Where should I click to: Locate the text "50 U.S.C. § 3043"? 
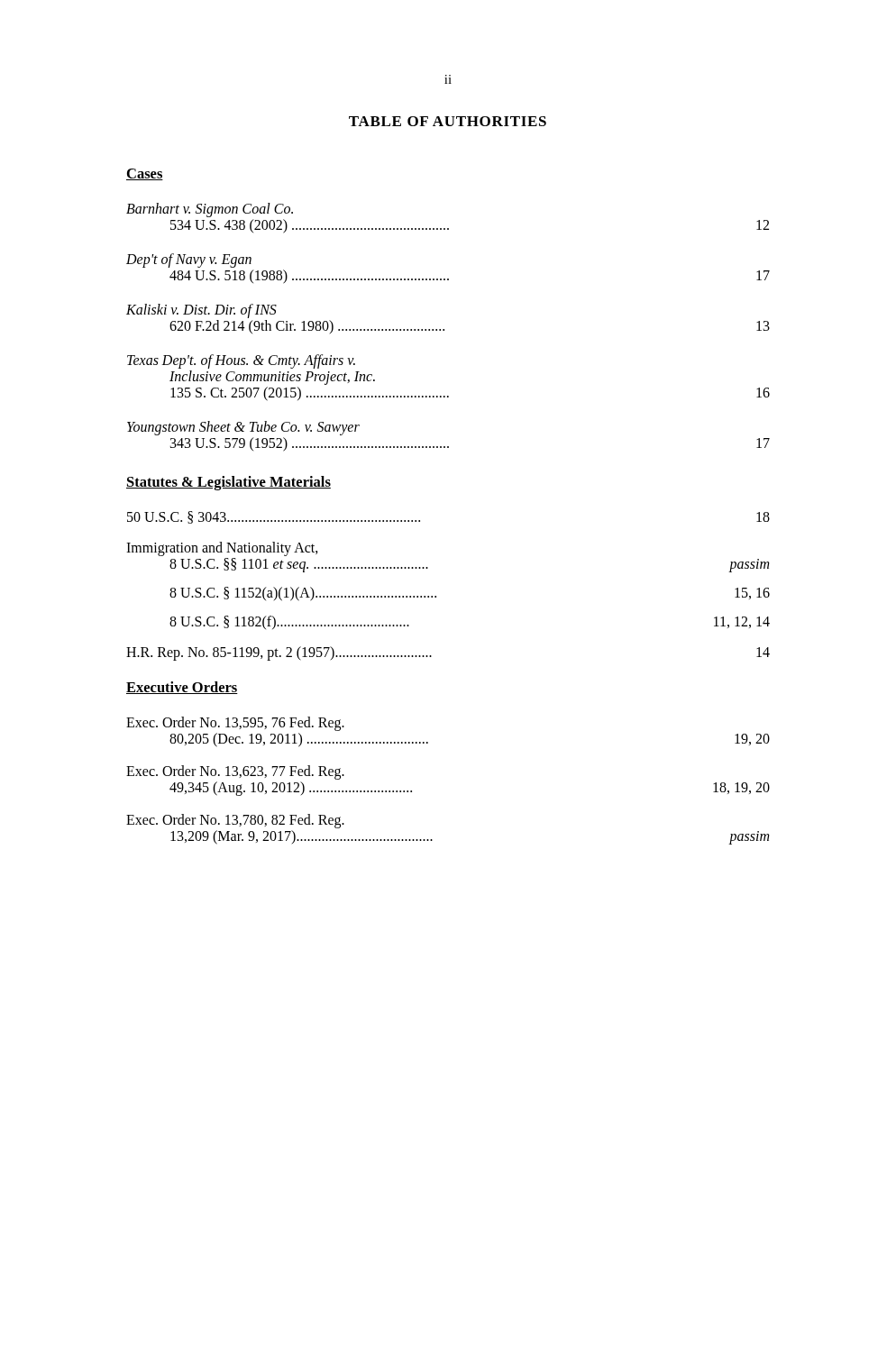[172, 517]
